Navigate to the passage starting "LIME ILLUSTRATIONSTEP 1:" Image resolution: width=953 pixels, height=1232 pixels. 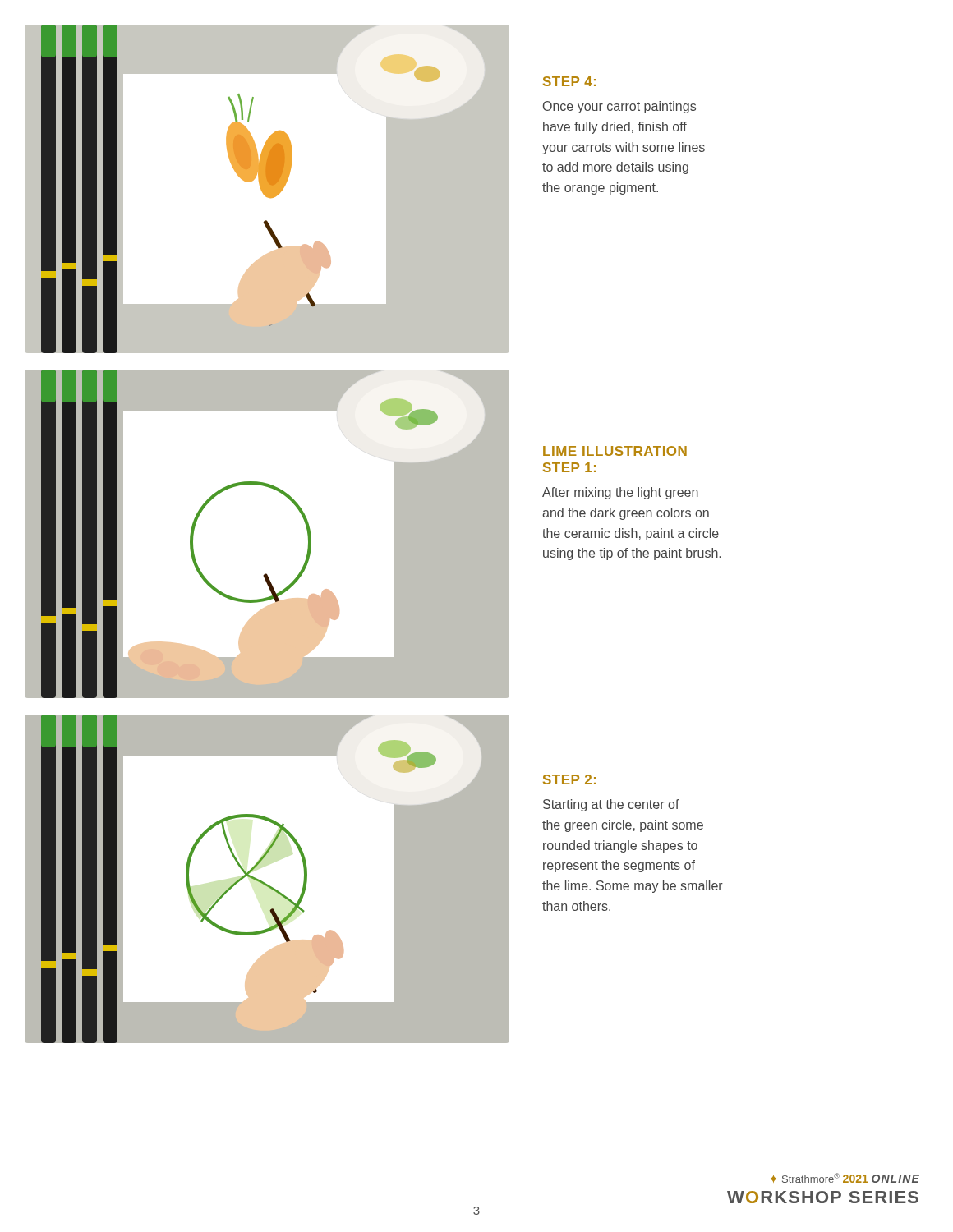pyautogui.click(x=615, y=460)
